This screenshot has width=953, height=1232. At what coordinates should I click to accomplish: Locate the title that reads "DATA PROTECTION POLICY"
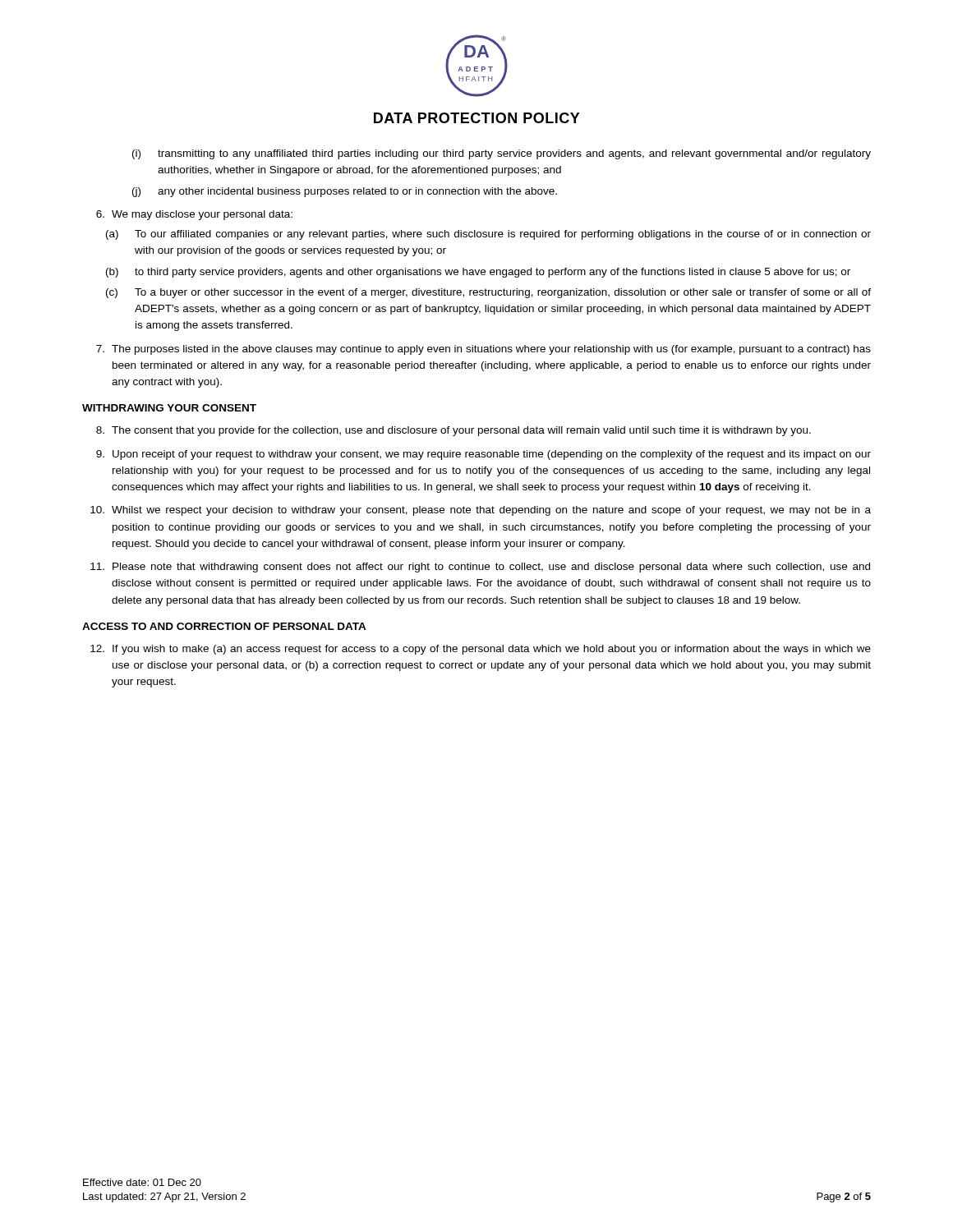[476, 118]
